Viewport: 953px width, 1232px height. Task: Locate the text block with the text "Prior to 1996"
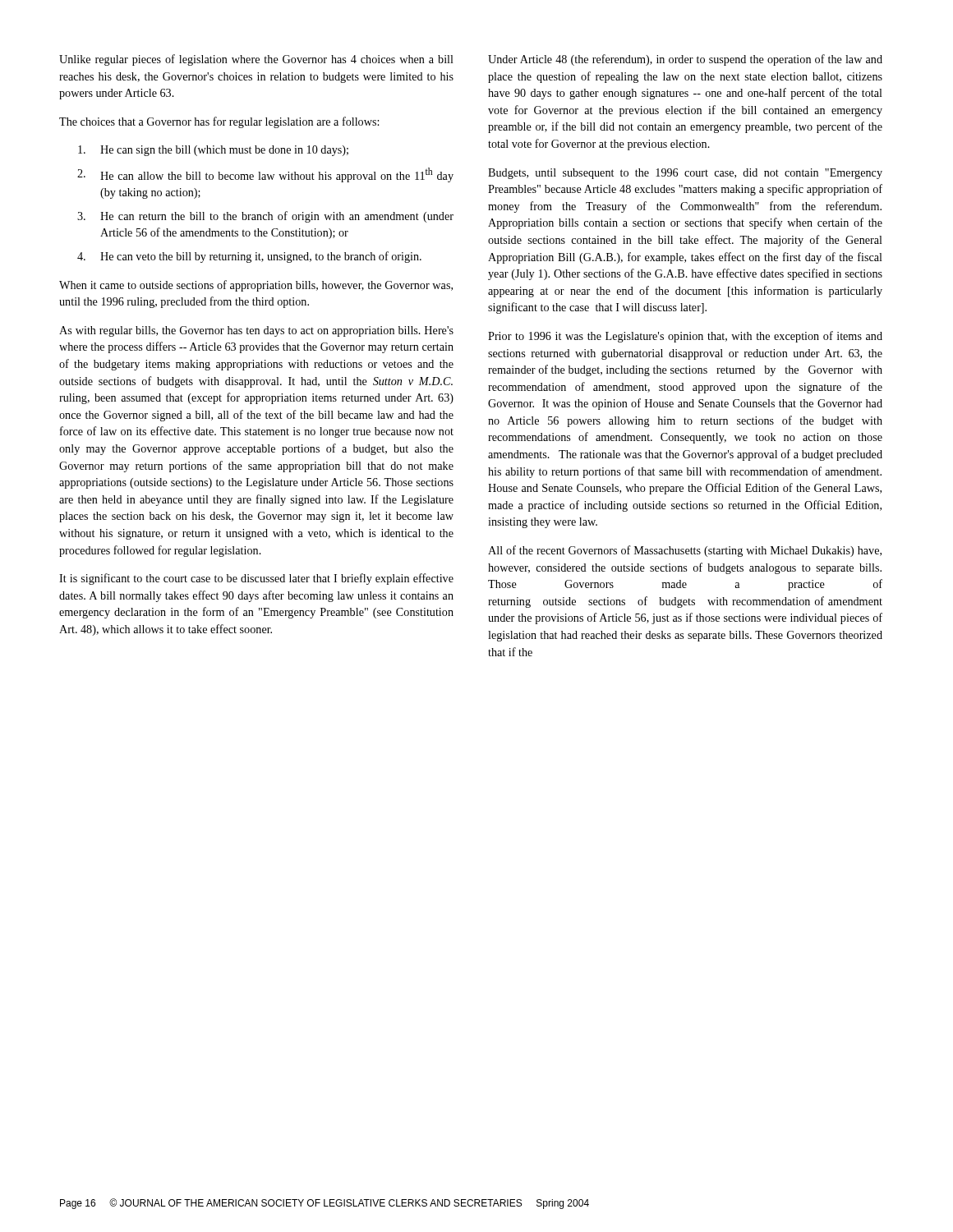tap(685, 429)
